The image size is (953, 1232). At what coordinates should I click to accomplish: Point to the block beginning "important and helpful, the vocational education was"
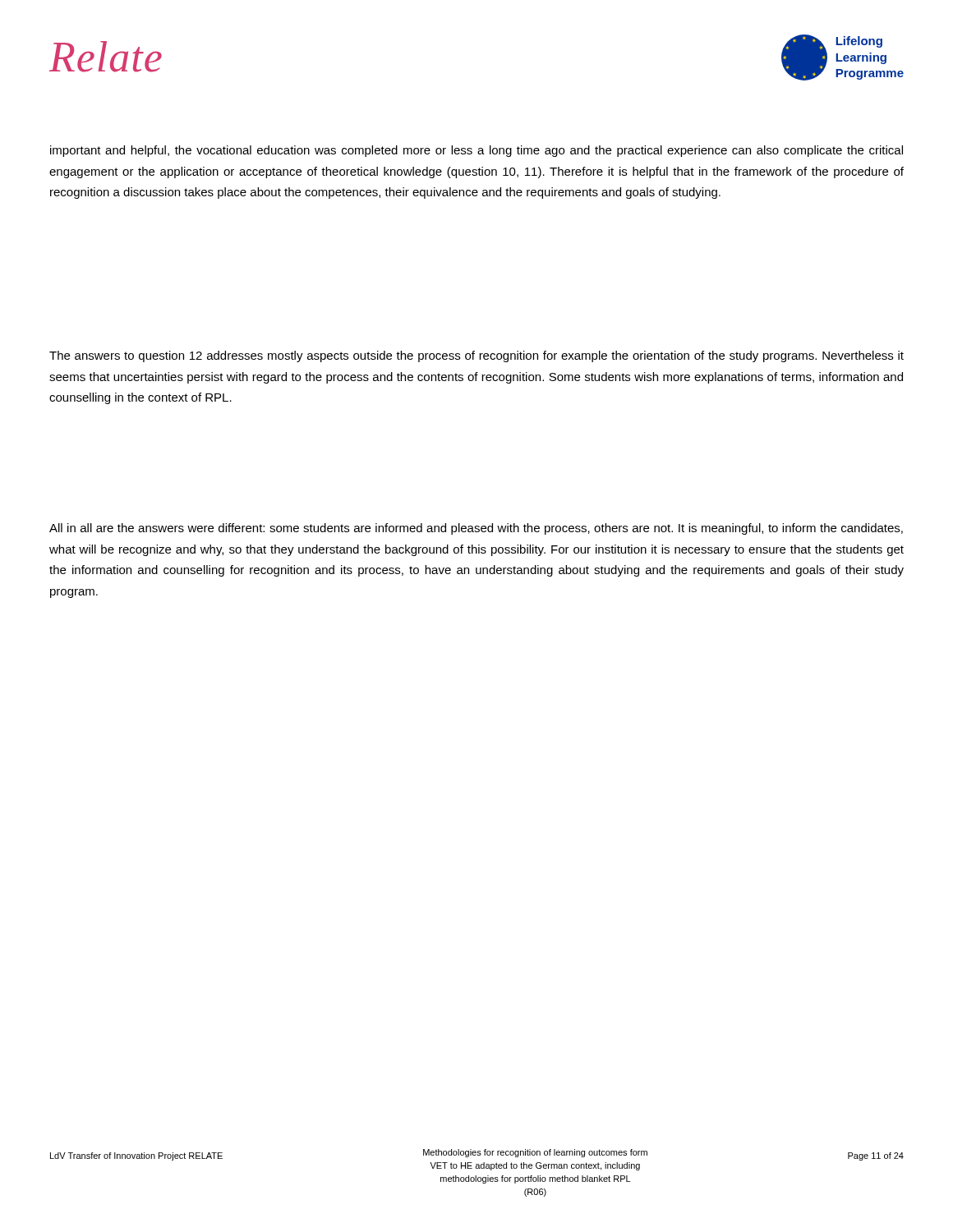tap(476, 171)
